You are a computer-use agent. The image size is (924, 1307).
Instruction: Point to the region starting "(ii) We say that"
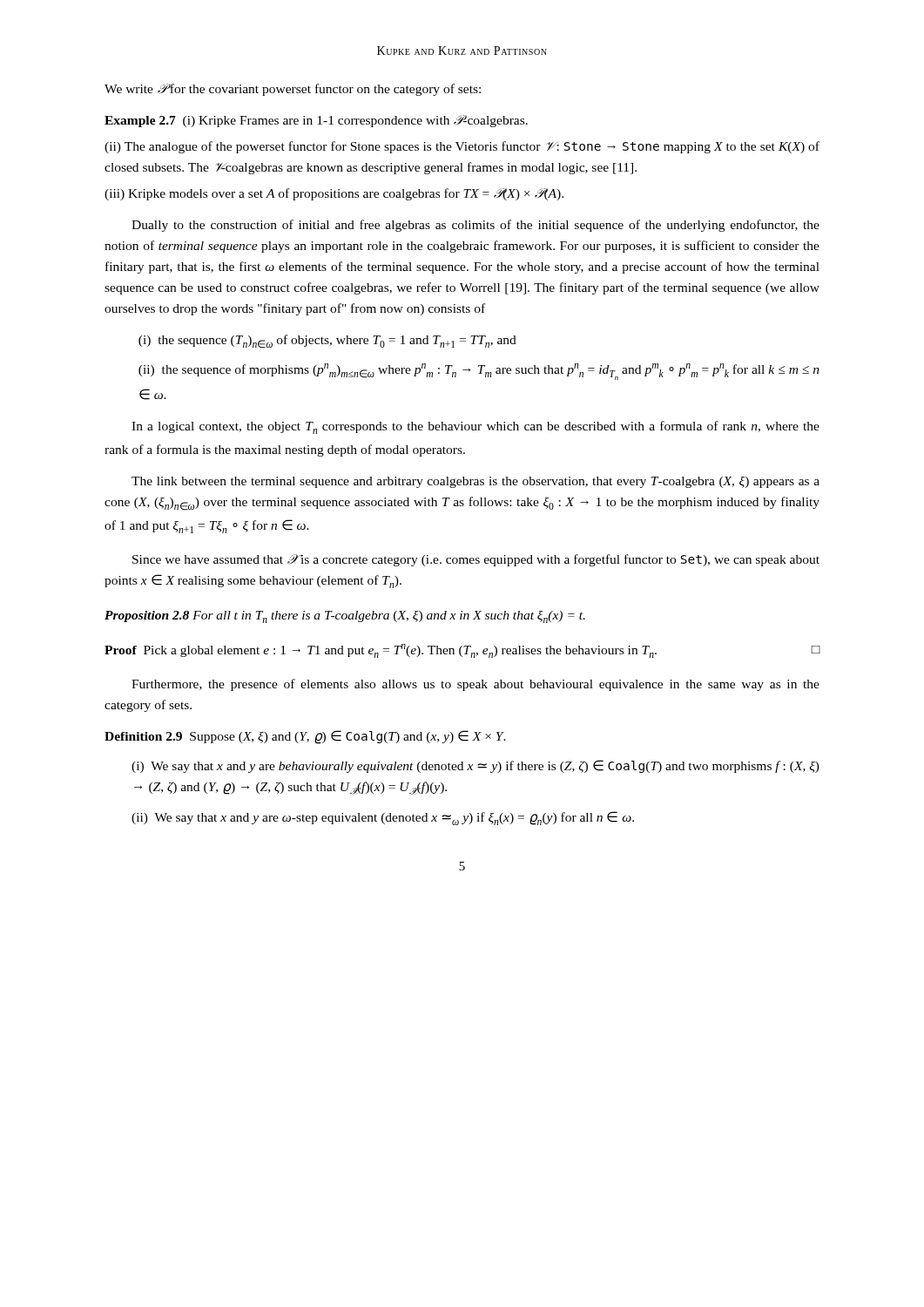tap(383, 819)
